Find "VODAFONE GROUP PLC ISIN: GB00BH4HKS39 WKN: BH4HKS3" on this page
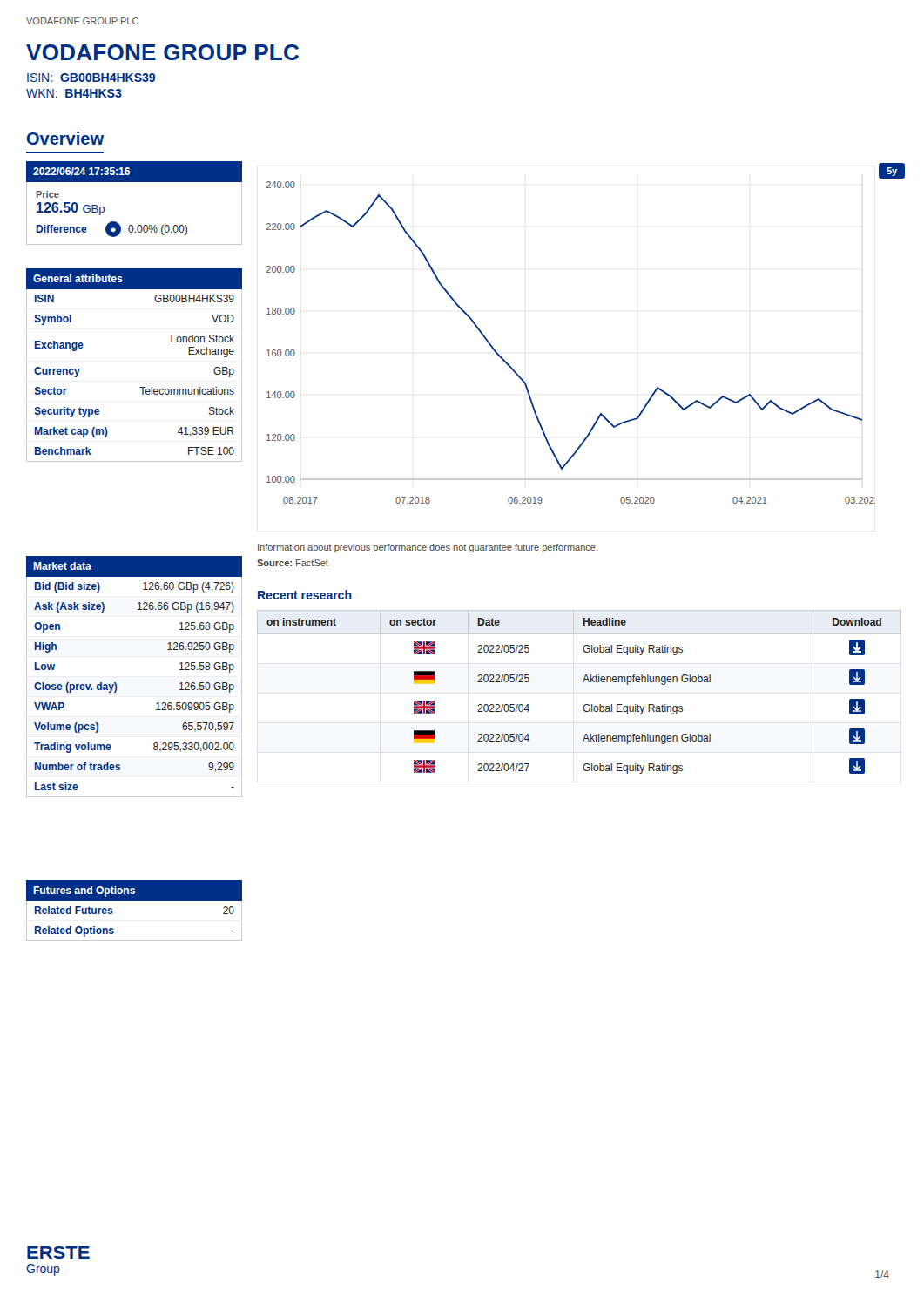 click(x=163, y=70)
